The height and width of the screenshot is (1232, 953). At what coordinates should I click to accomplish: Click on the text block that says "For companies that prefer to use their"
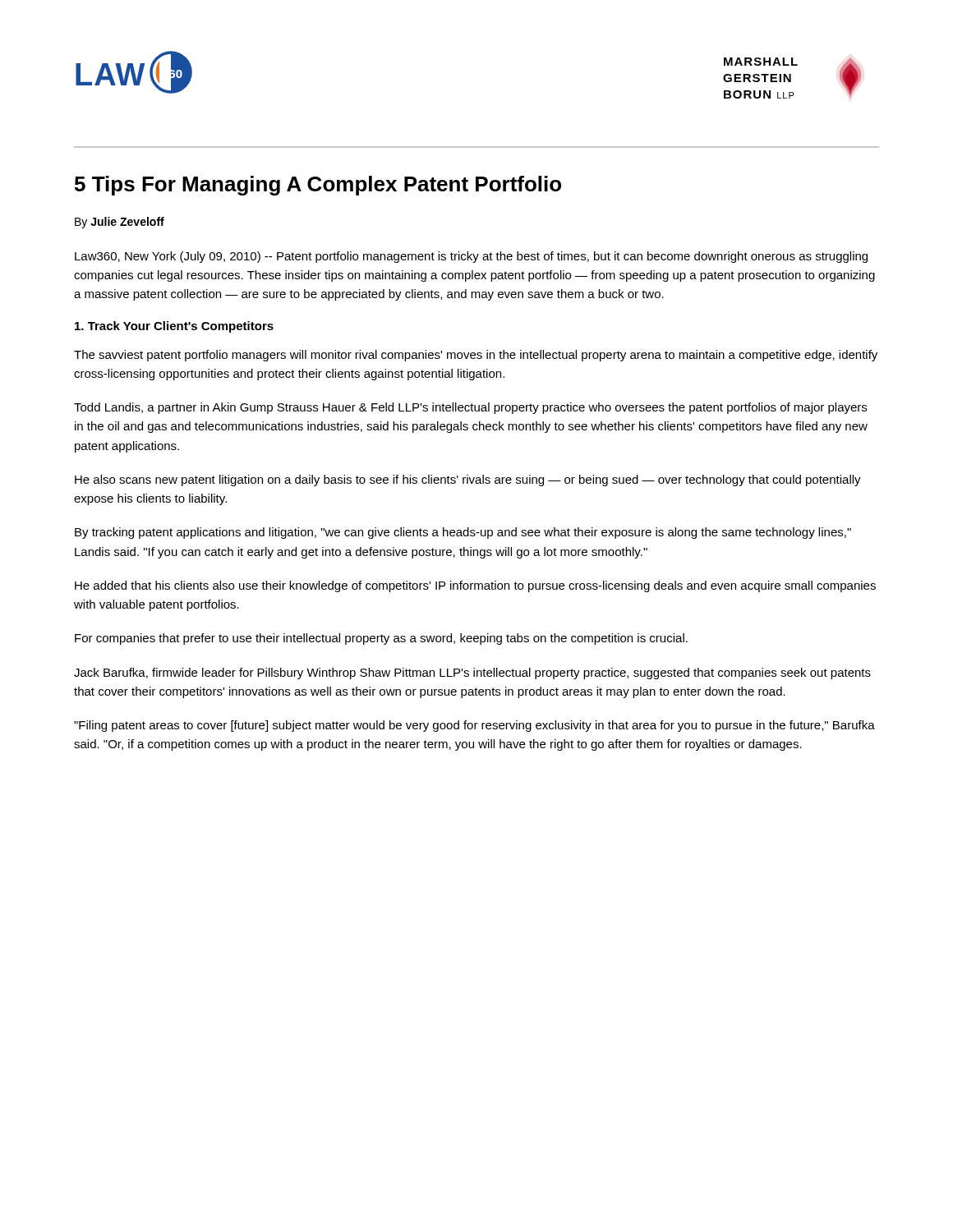pyautogui.click(x=476, y=638)
